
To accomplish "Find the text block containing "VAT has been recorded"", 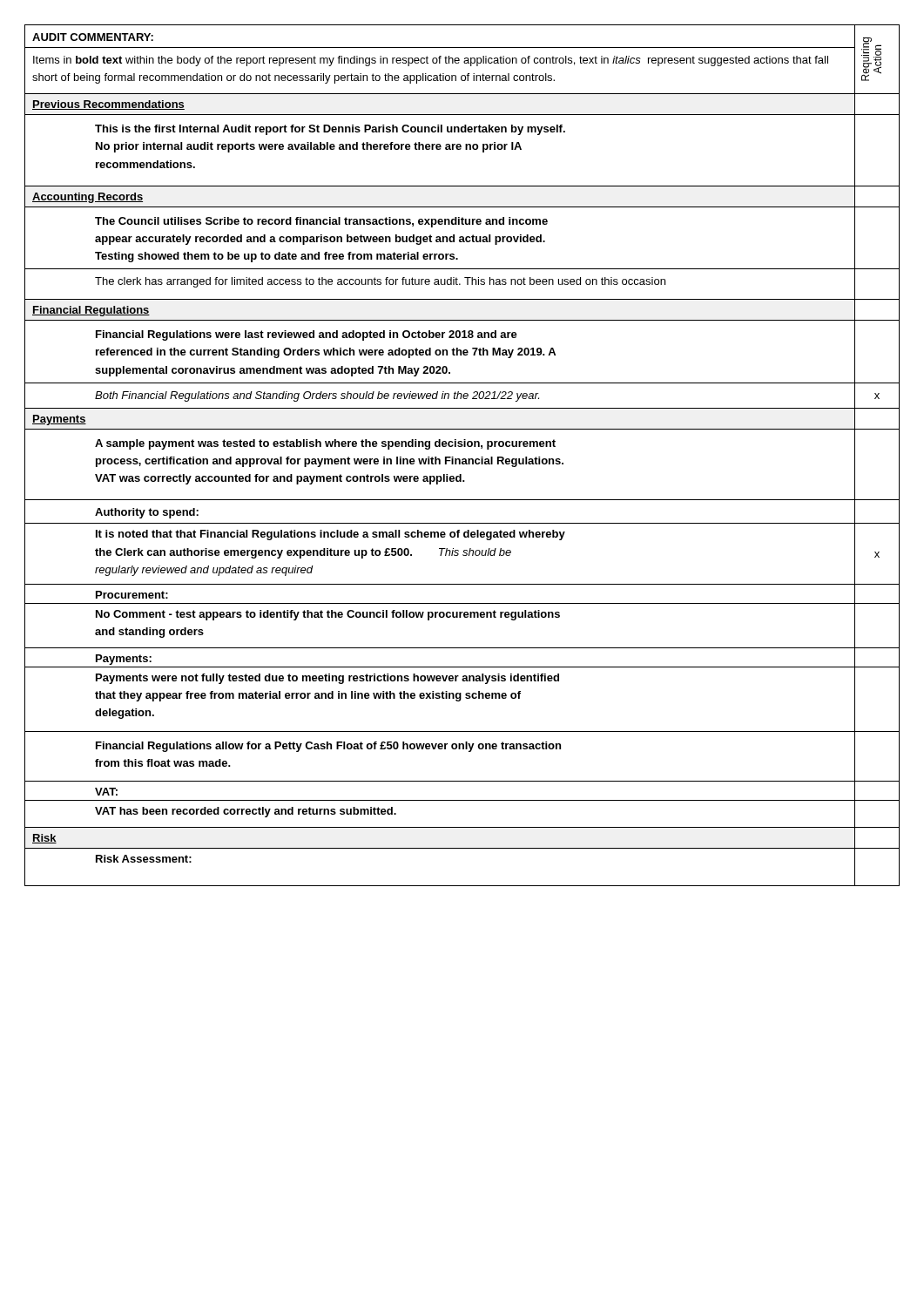I will click(x=246, y=811).
